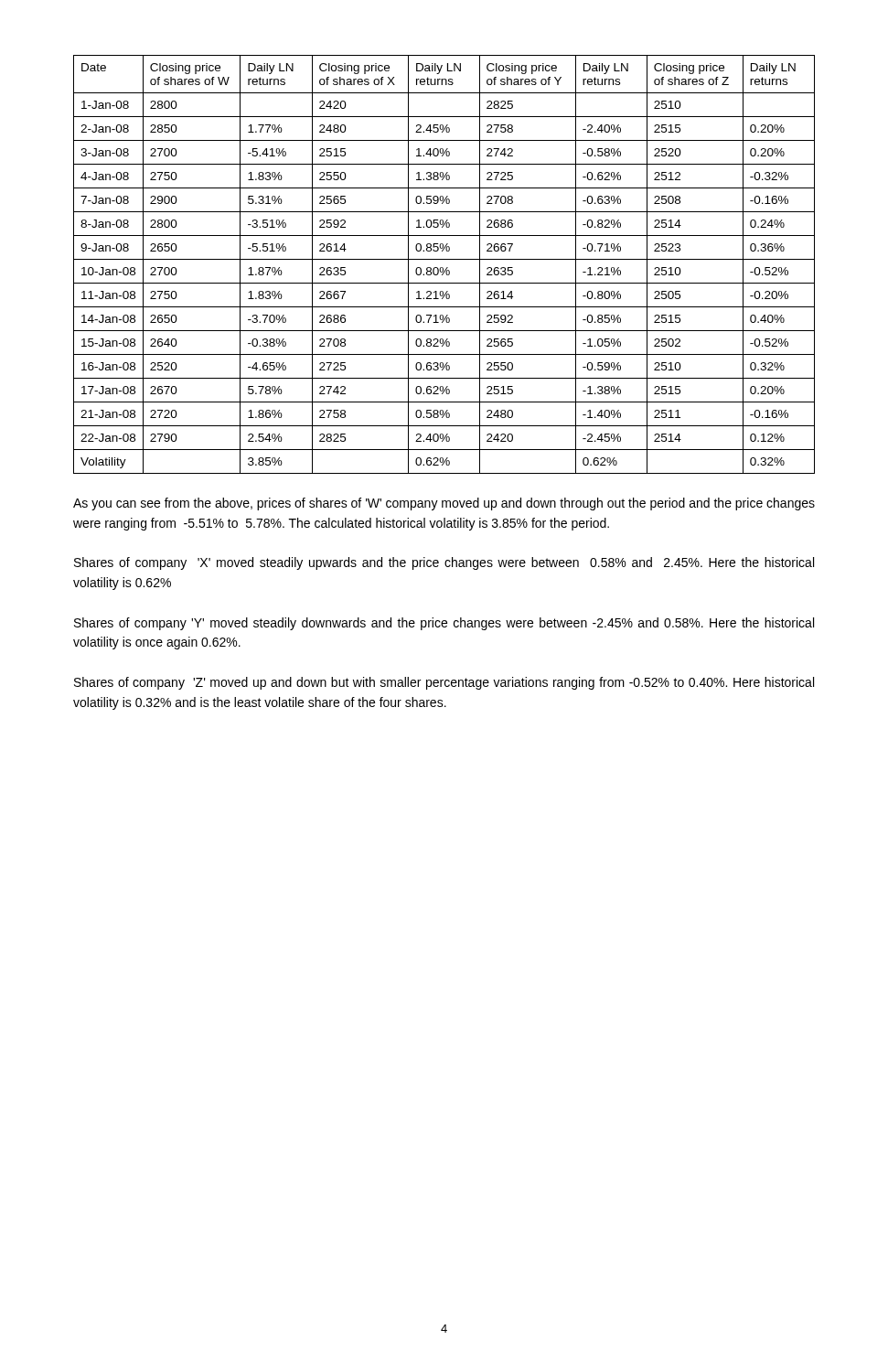
Task: Find the block on this page that starts "Shares of company 'Y'"
Action: (444, 633)
